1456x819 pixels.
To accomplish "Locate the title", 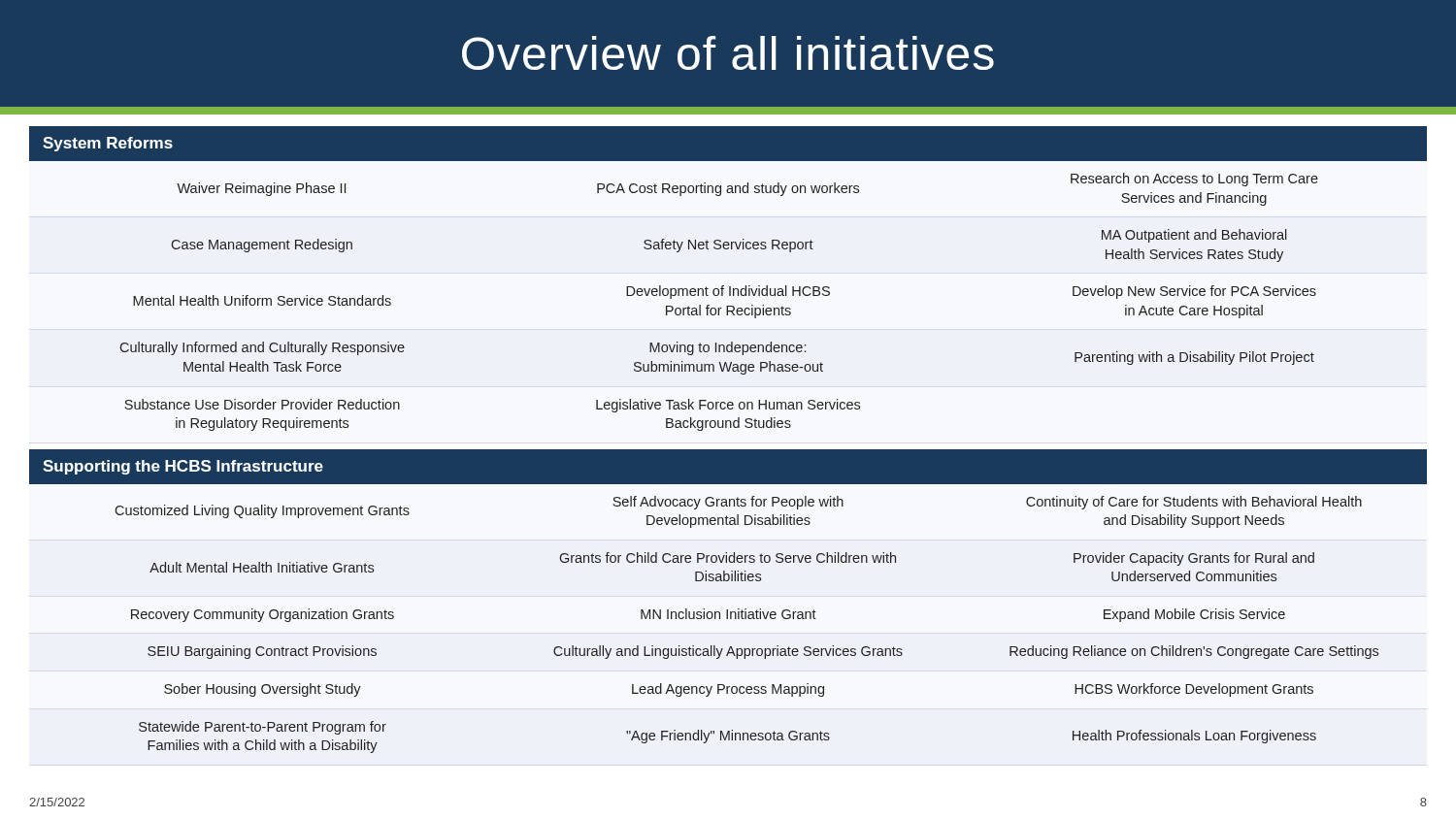I will point(728,53).
